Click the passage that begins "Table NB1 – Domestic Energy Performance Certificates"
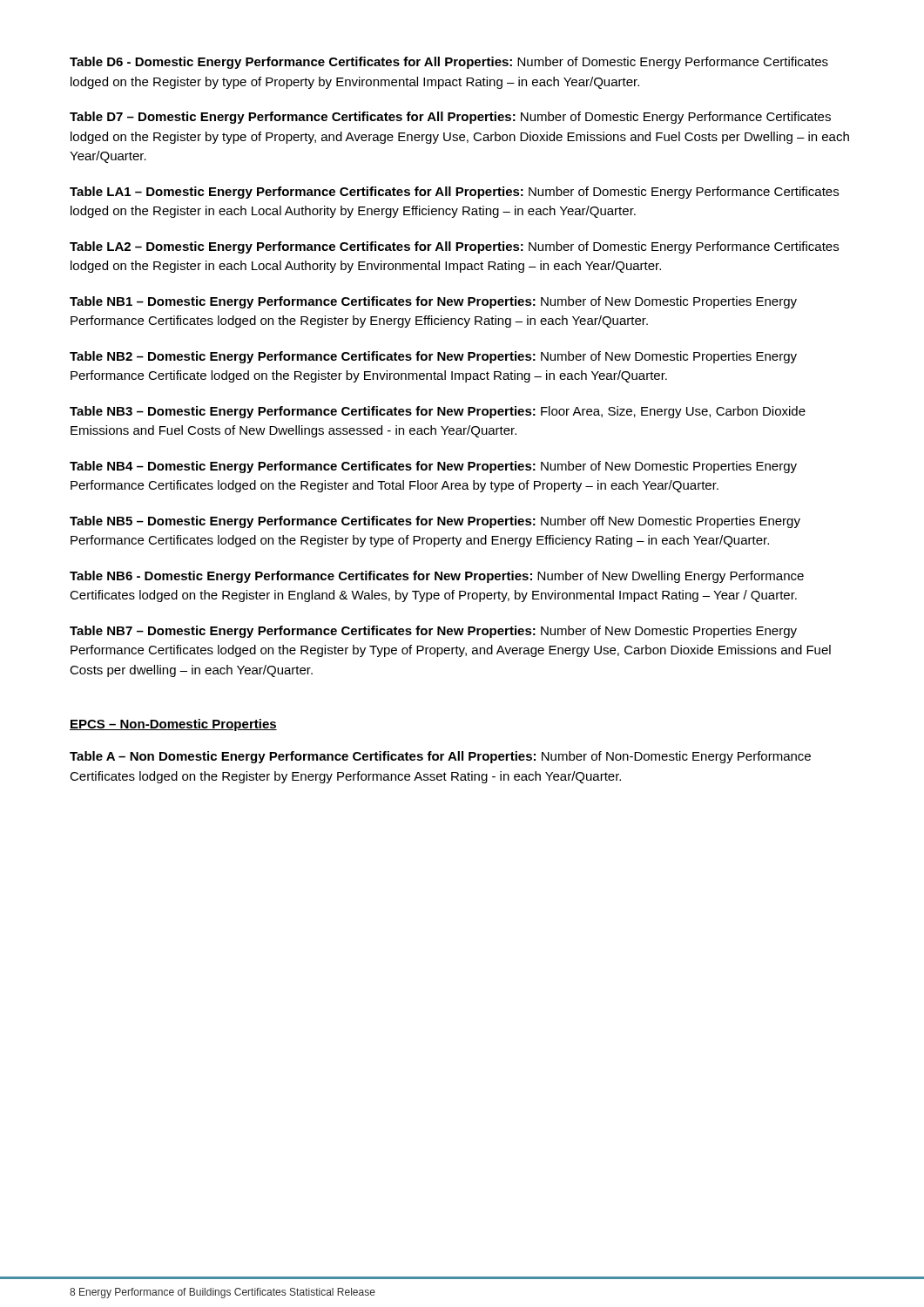 (433, 310)
